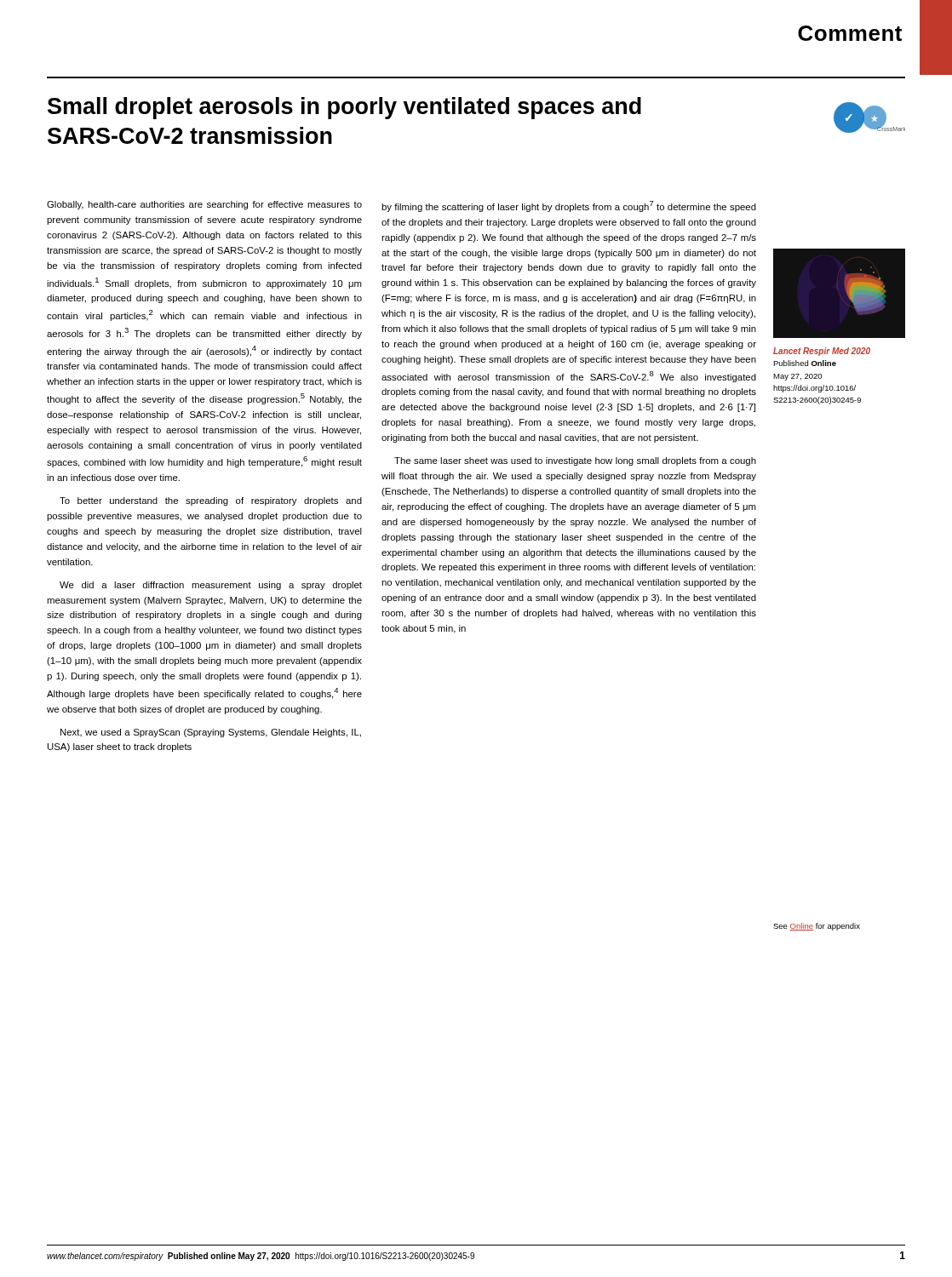
Task: Point to the block beginning "Globally, health-care authorities are"
Action: pos(204,477)
